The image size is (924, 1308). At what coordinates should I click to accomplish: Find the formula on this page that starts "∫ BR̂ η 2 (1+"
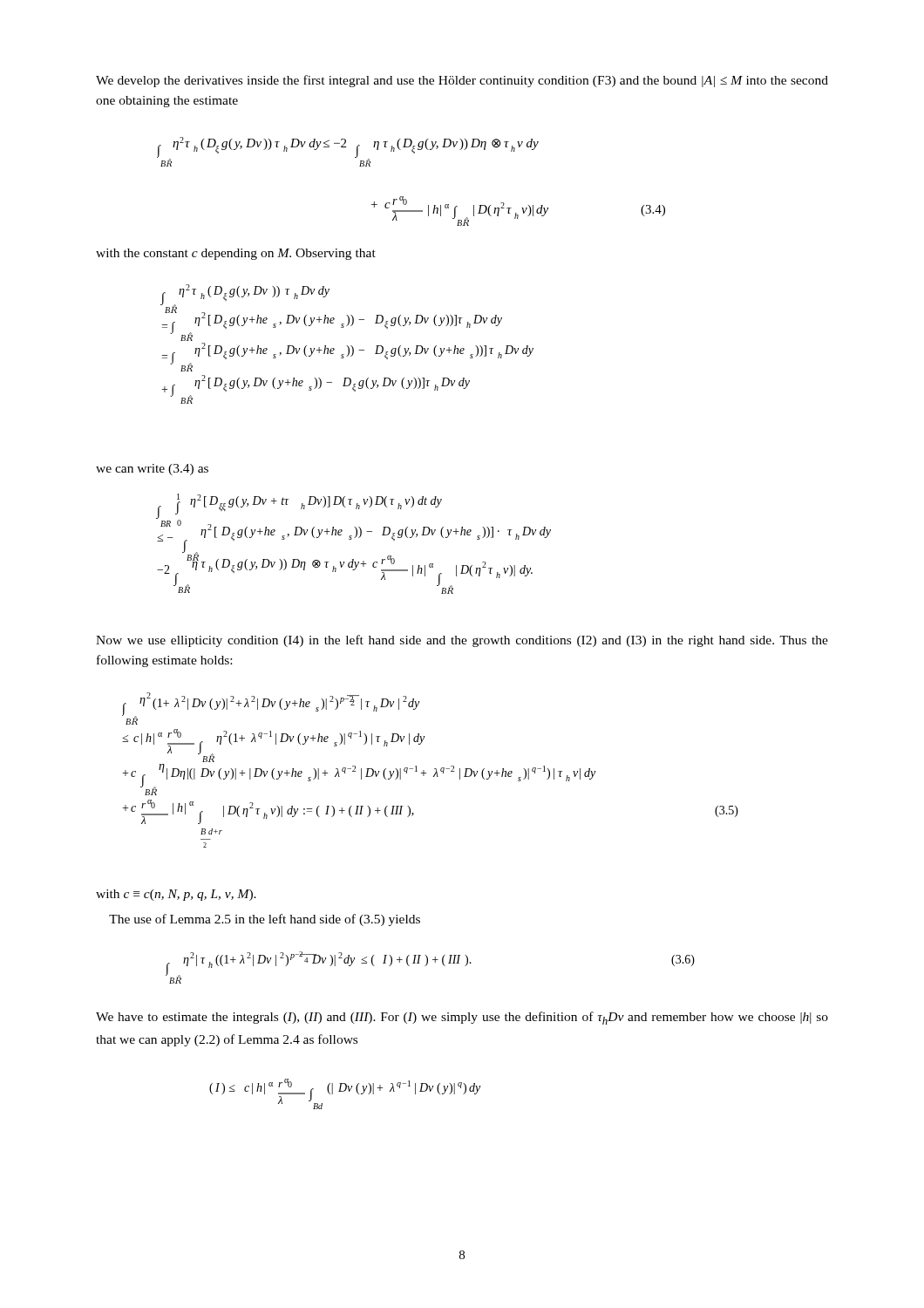pyautogui.click(x=462, y=775)
